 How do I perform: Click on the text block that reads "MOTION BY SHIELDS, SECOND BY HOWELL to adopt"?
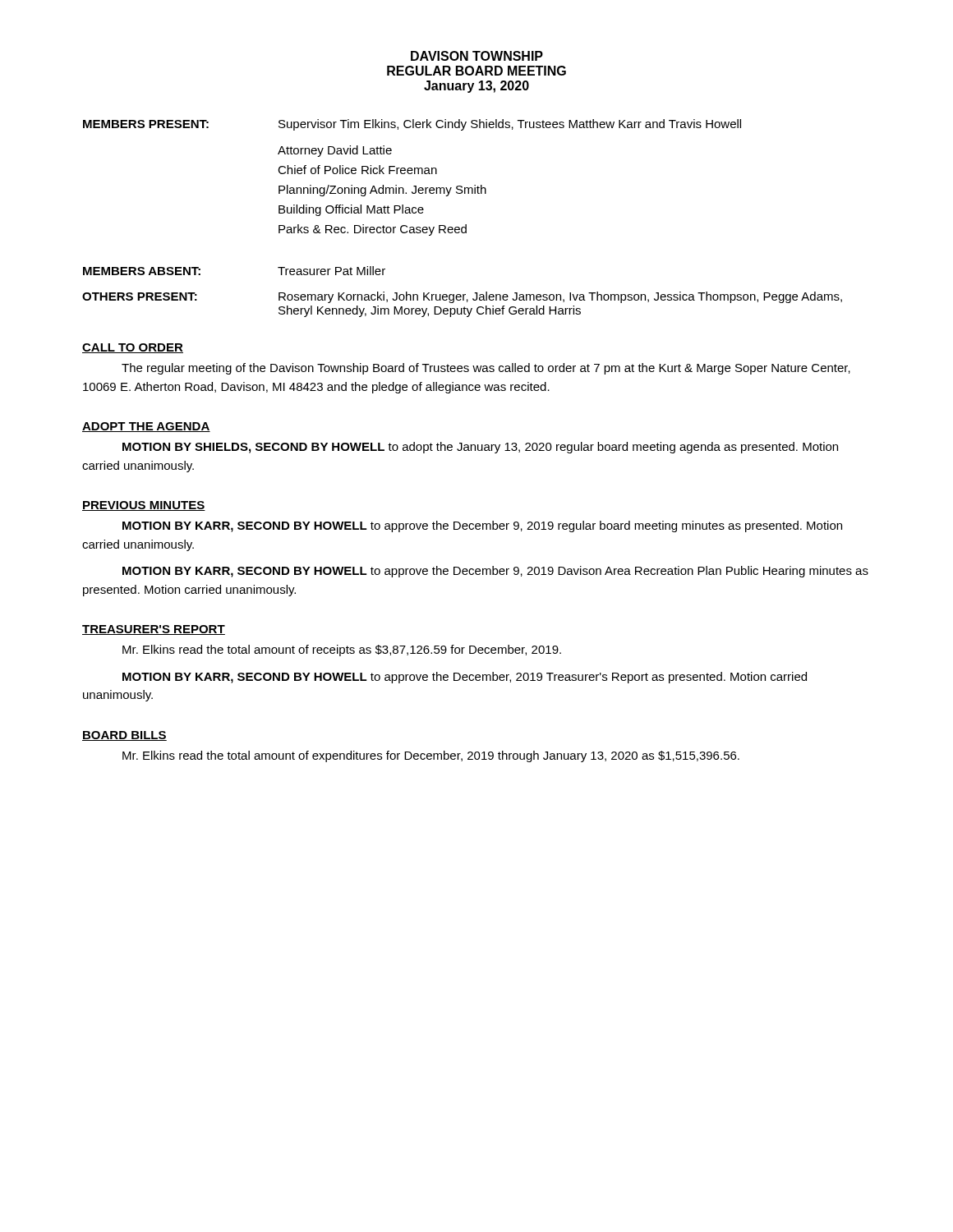pyautogui.click(x=461, y=456)
